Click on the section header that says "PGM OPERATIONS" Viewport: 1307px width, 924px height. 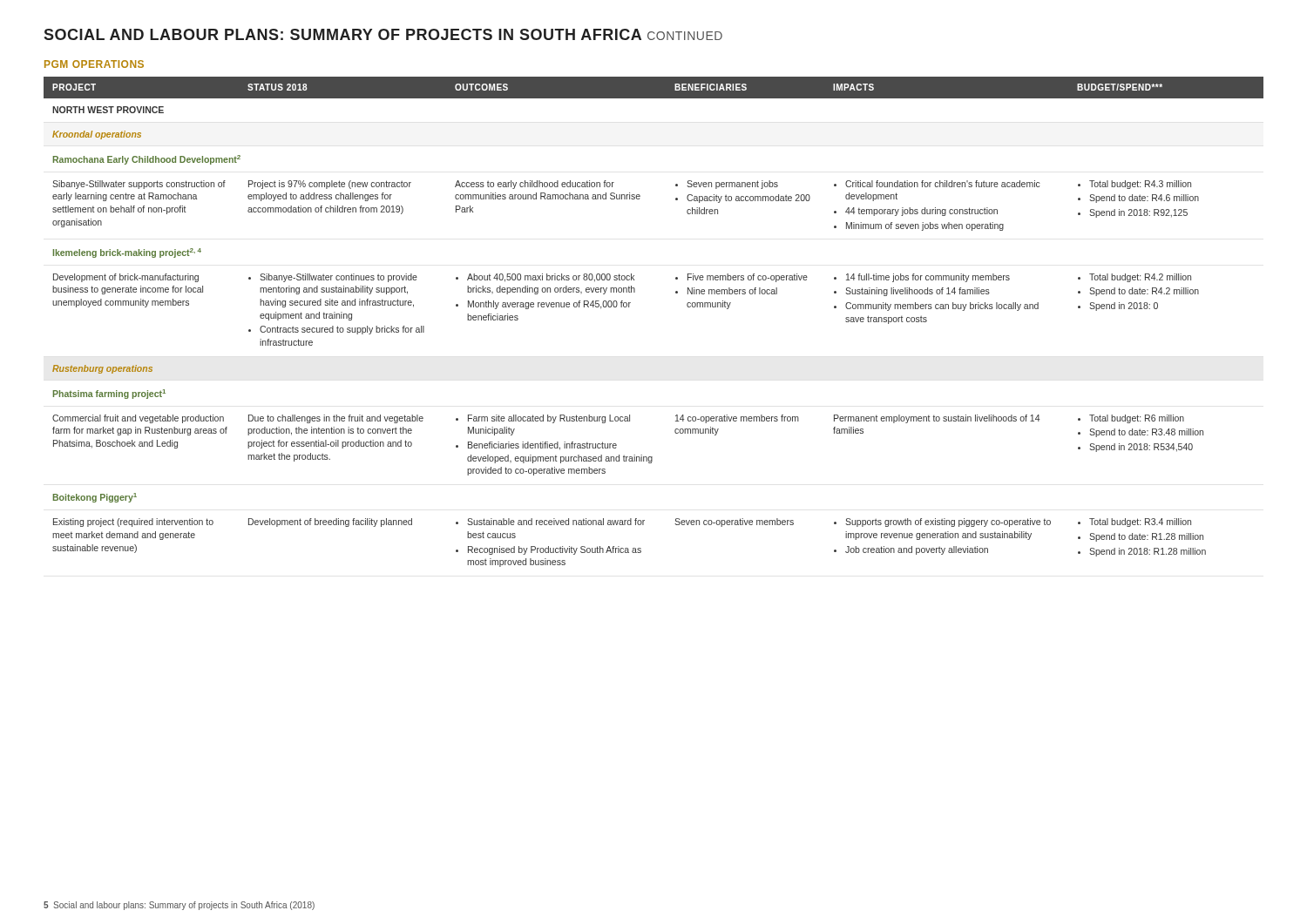94,64
